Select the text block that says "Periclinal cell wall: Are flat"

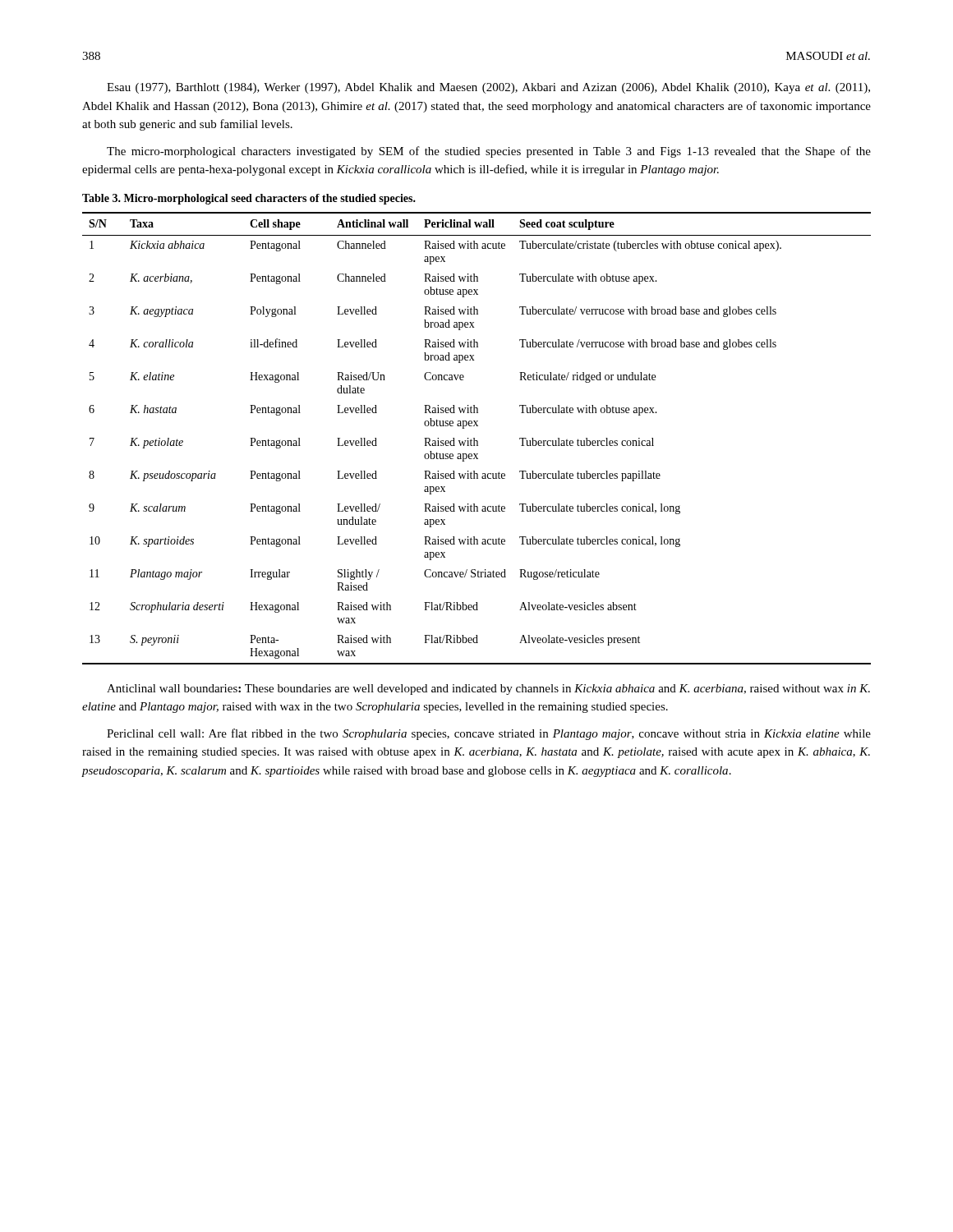(x=476, y=752)
